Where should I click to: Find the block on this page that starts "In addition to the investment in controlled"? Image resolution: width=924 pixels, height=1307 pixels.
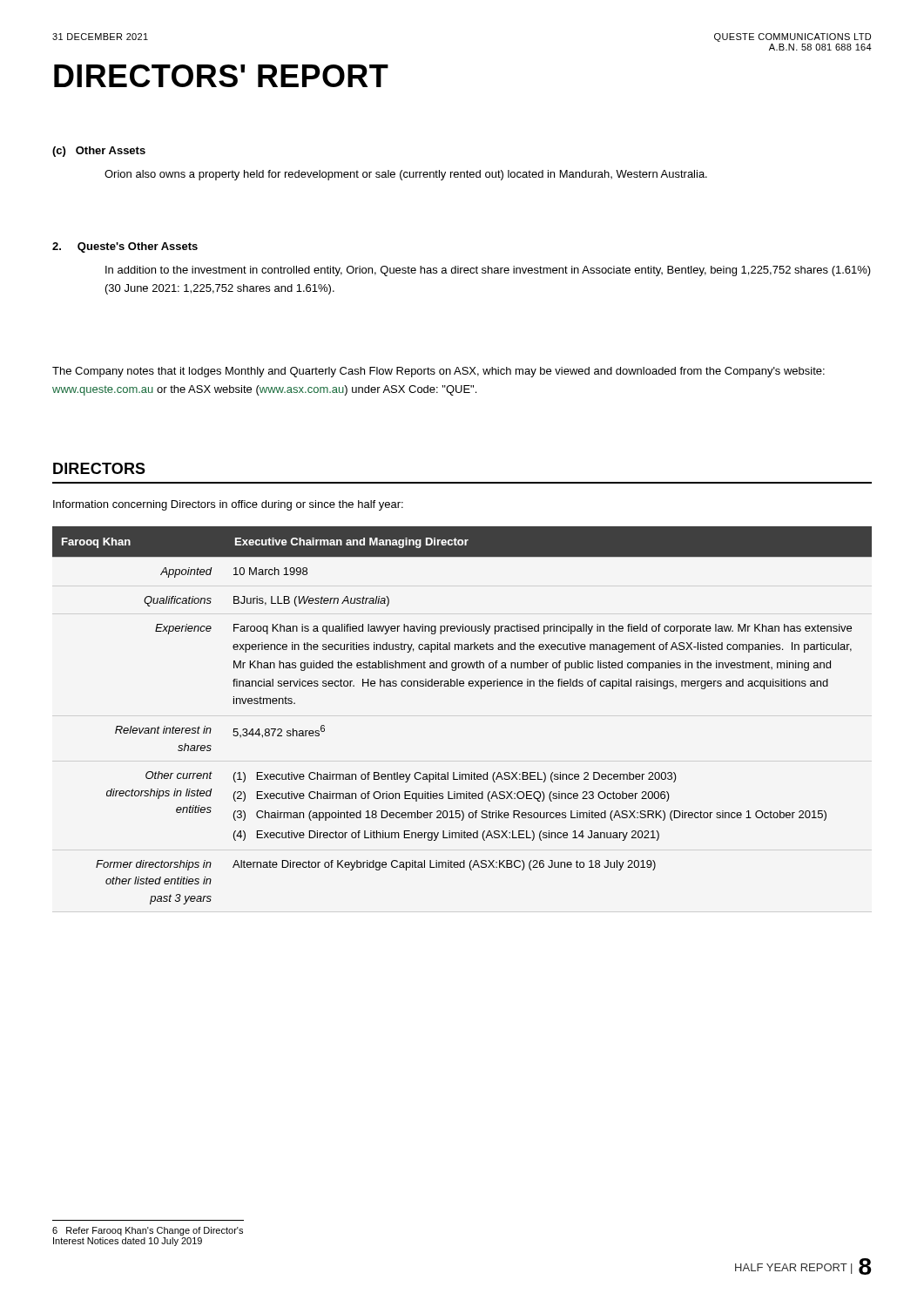488,279
